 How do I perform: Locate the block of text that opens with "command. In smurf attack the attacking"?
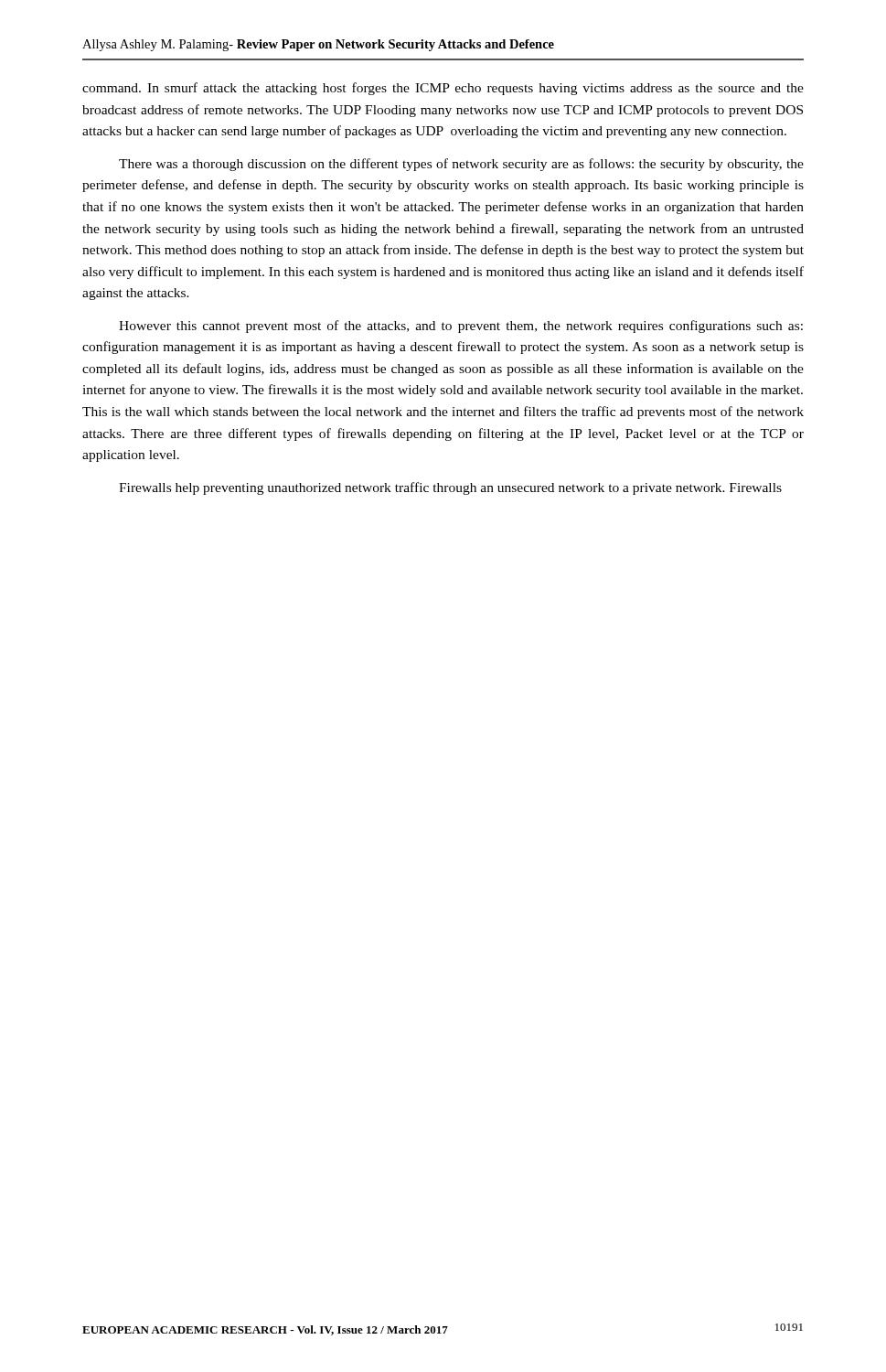coord(443,109)
